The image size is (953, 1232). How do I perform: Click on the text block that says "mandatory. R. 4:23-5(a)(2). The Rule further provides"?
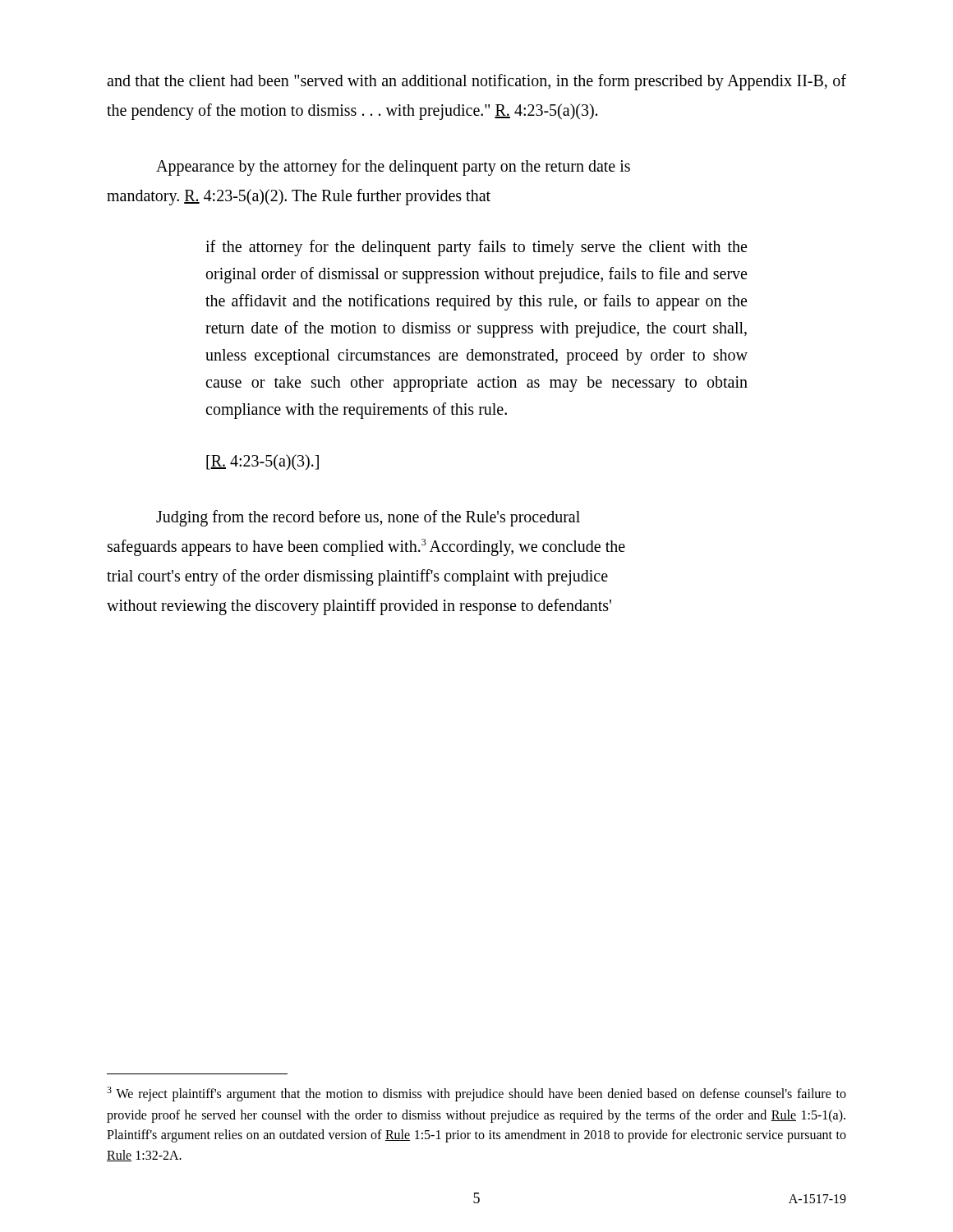point(476,196)
